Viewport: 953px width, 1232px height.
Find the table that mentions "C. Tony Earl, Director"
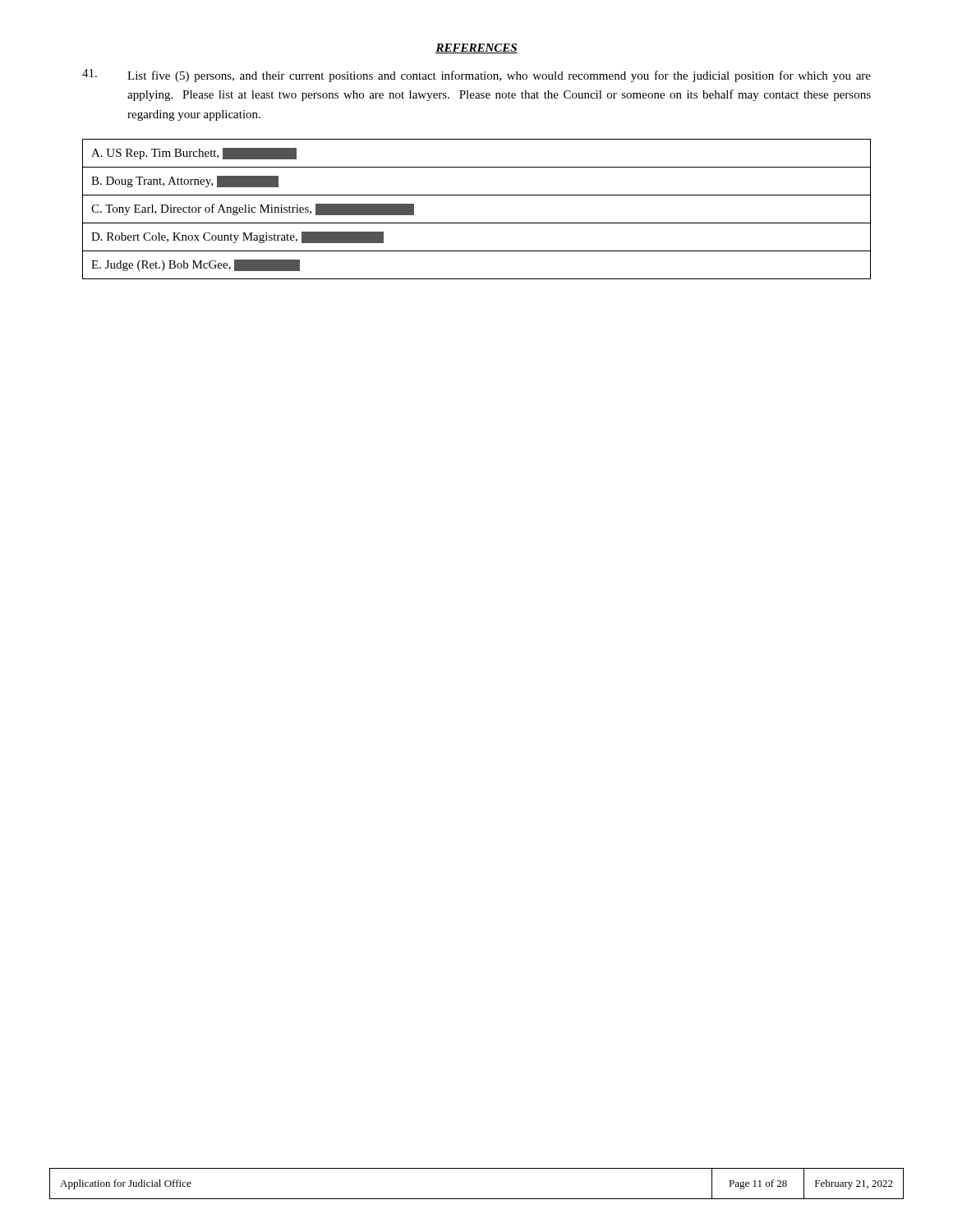476,209
